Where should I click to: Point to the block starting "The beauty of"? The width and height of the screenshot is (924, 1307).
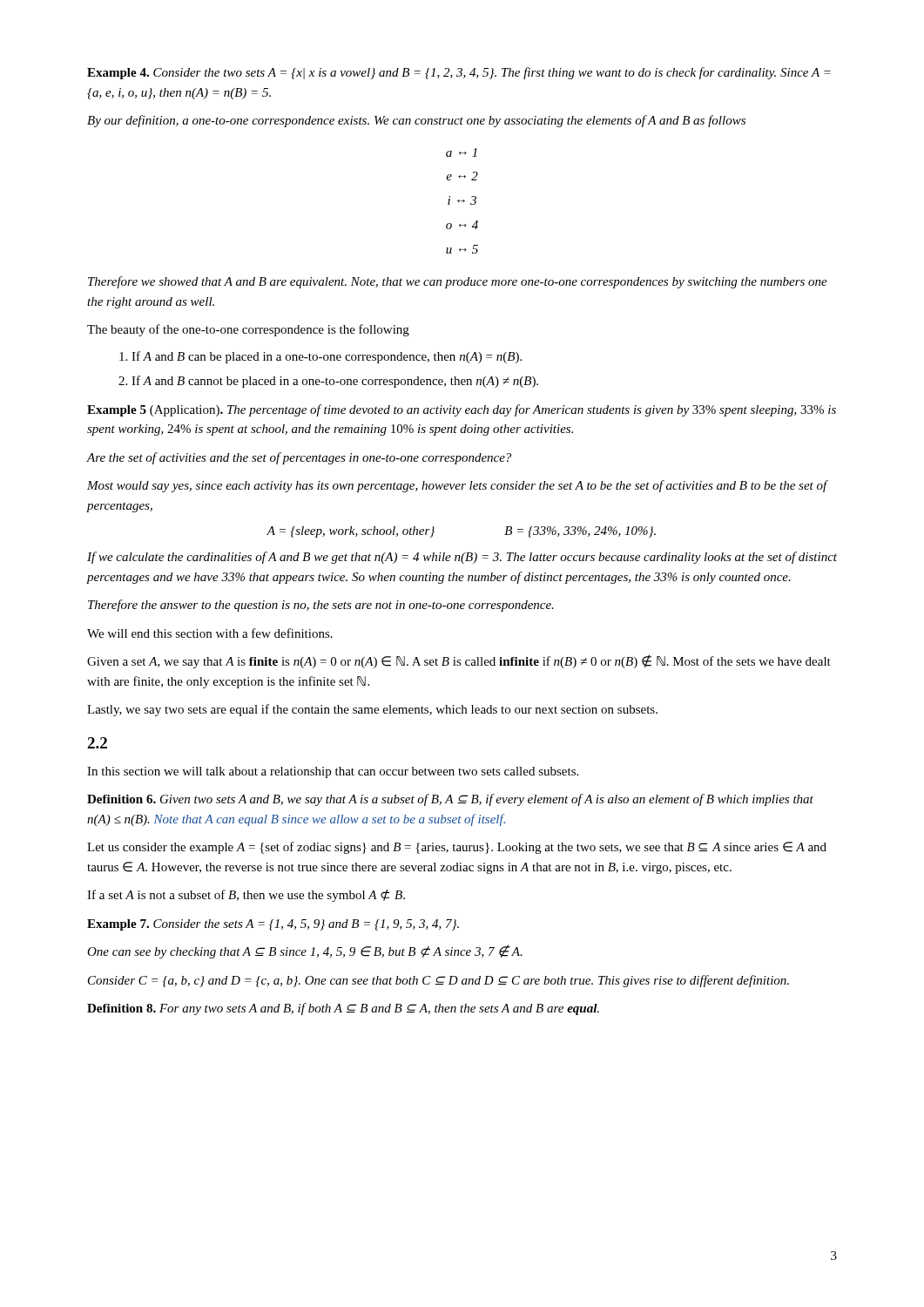[248, 330]
